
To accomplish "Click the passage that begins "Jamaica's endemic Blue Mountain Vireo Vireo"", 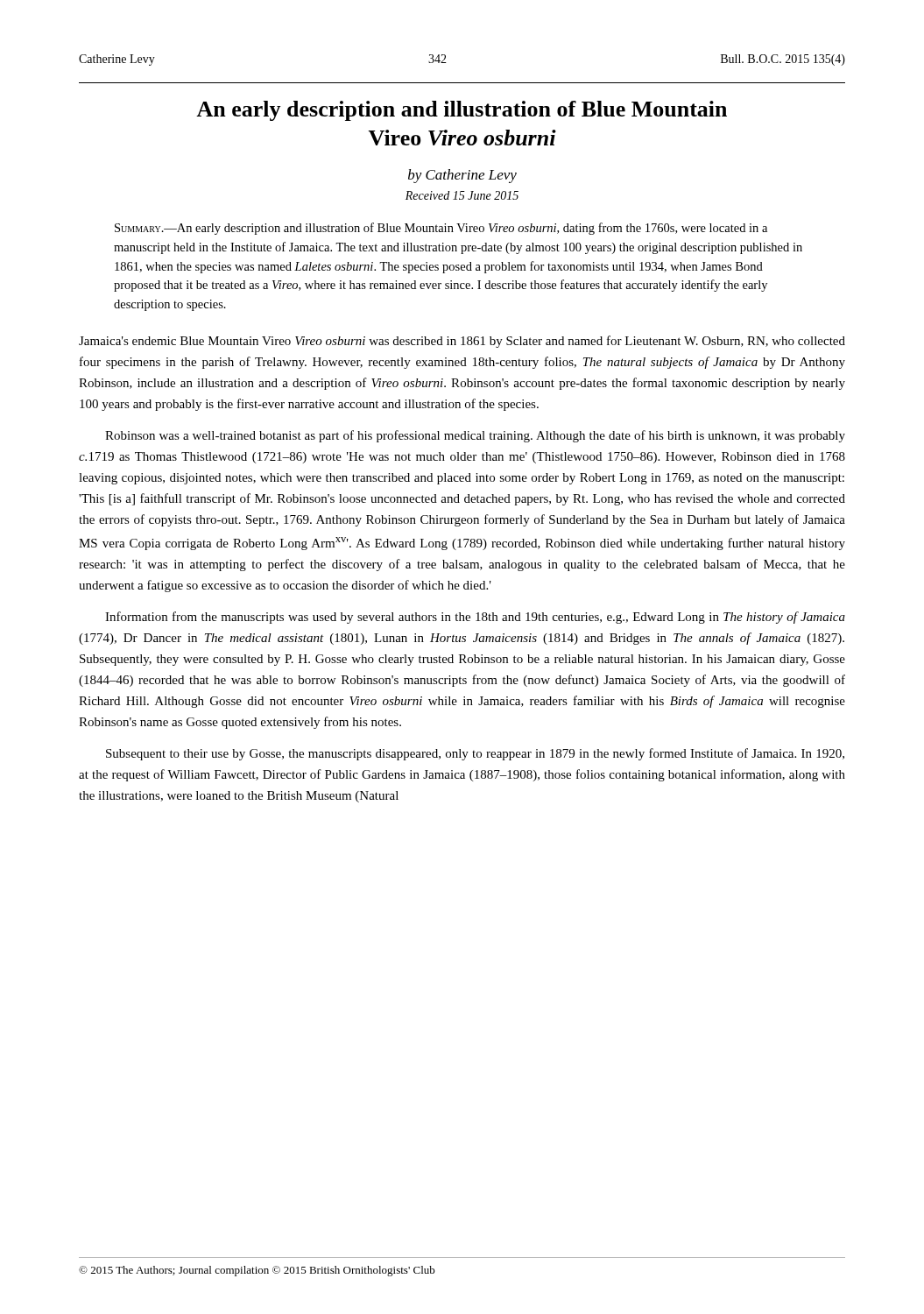I will pyautogui.click(x=462, y=372).
